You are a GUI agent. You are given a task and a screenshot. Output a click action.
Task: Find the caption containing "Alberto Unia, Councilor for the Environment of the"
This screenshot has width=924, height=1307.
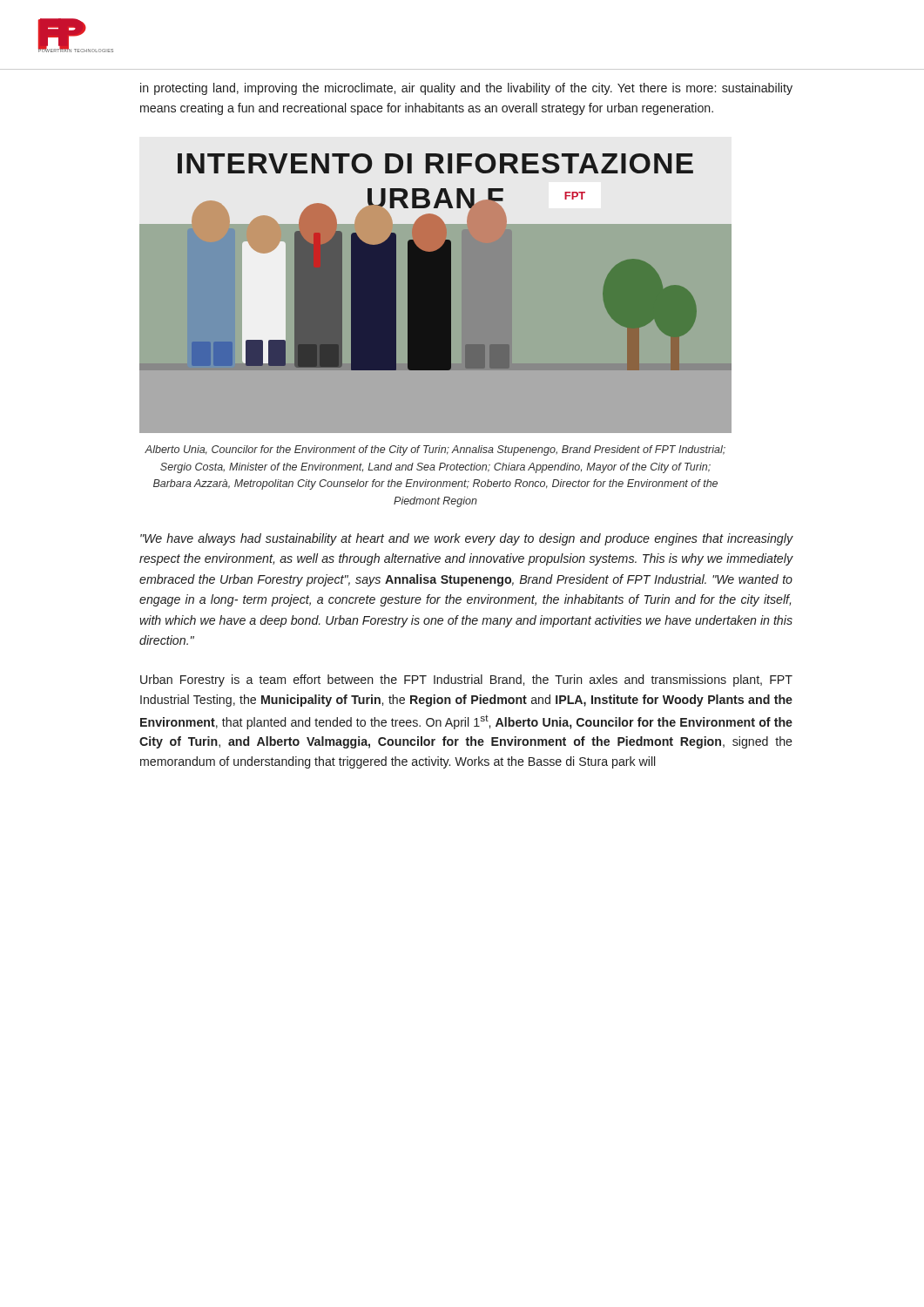(x=435, y=475)
